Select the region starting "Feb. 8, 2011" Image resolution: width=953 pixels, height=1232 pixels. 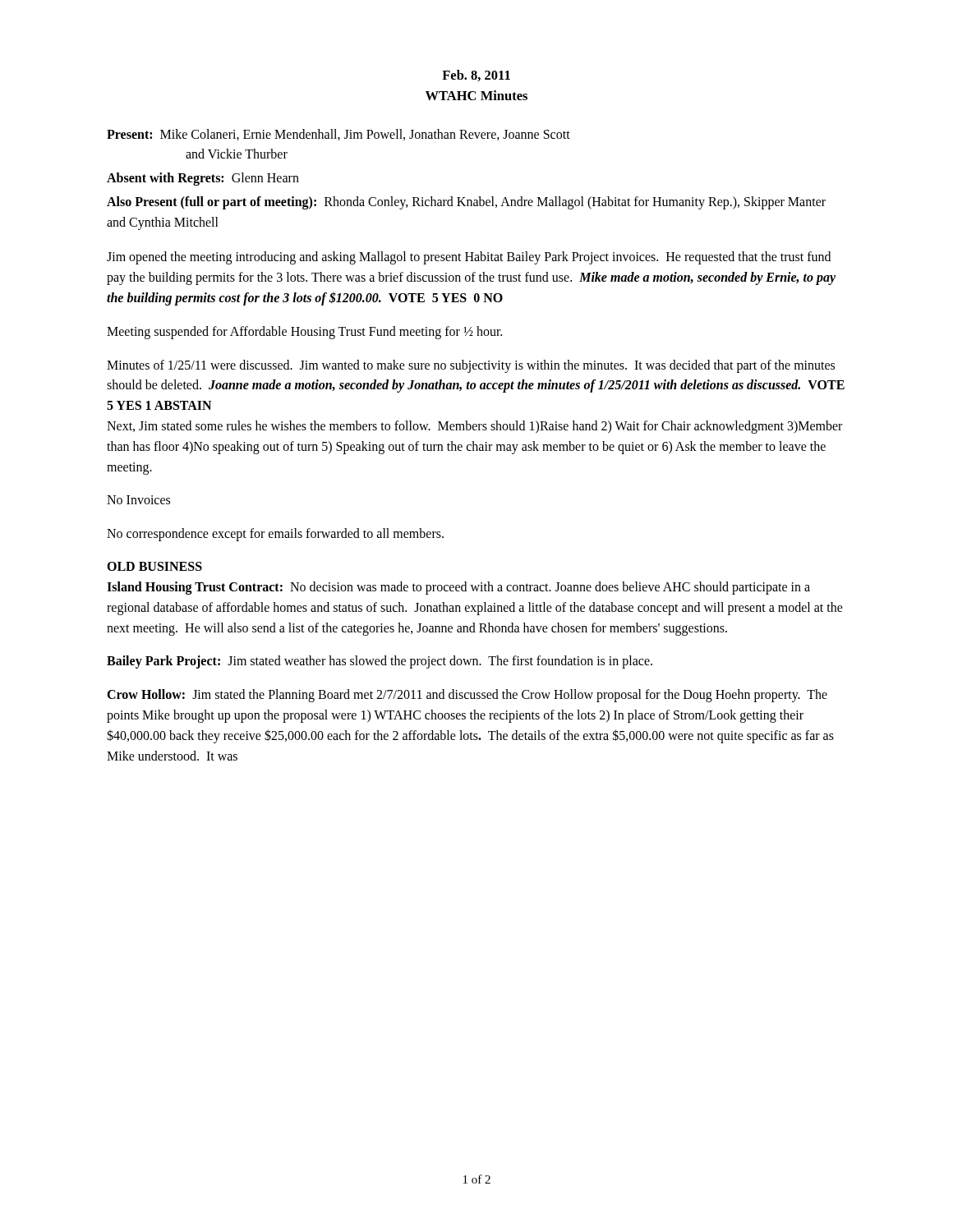click(476, 85)
